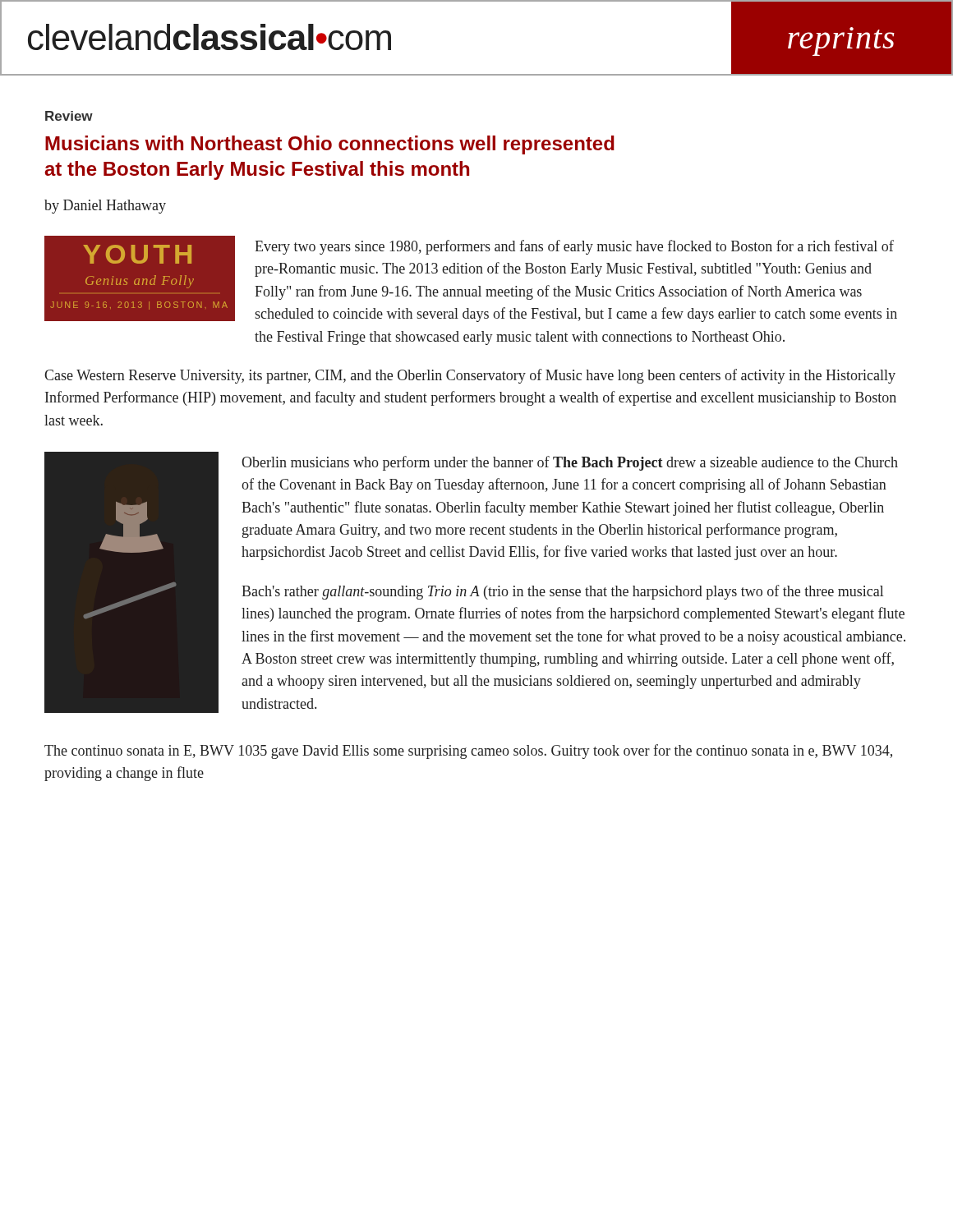This screenshot has height=1232, width=953.
Task: Point to the block beginning "Oberlin musicians who perform under the banner"
Action: click(x=570, y=507)
